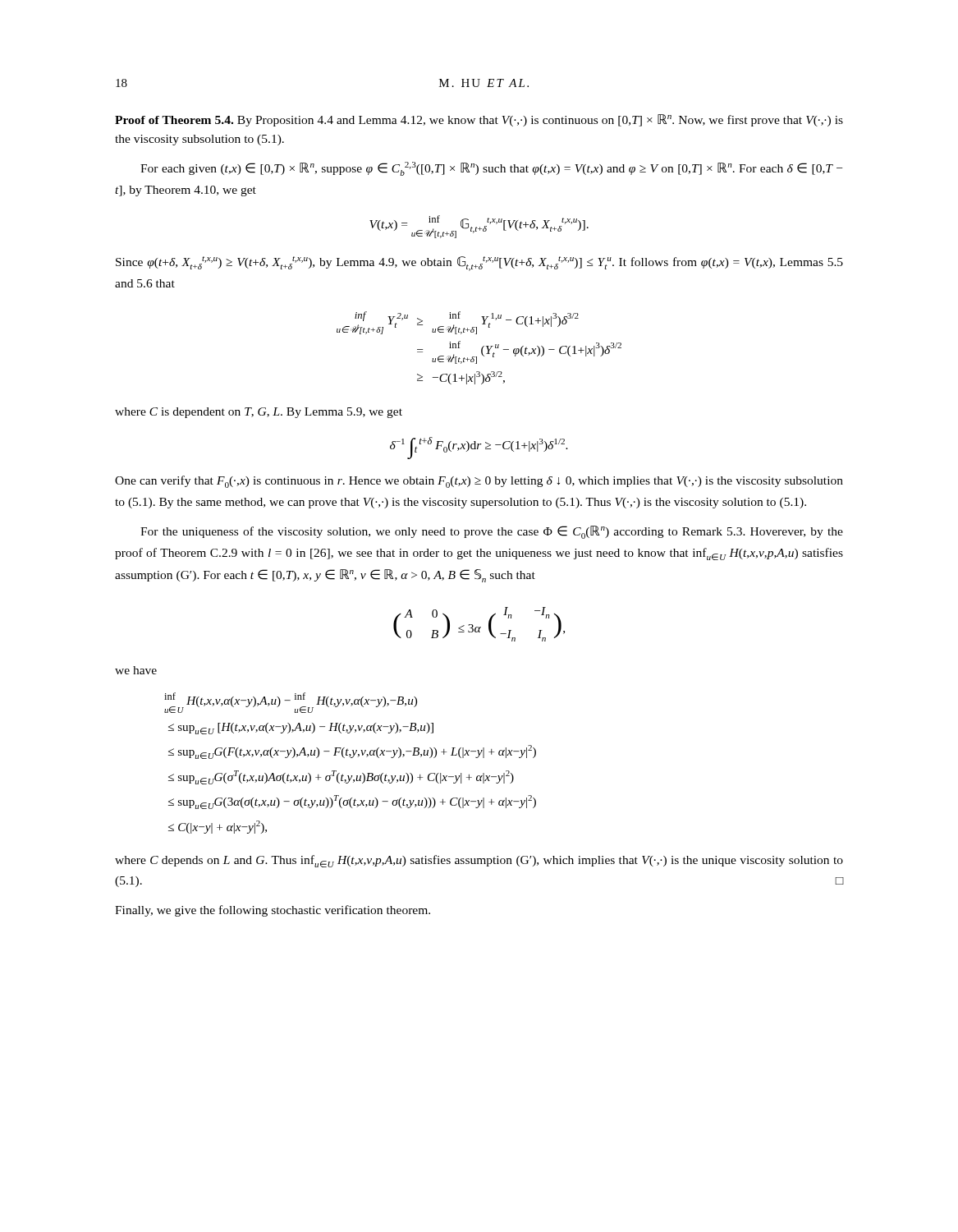Where is the formula that starts "inf u∈𝒰t[t,t+δ] Yt2,u"?
Screen dimensions: 1232x958
[479, 347]
